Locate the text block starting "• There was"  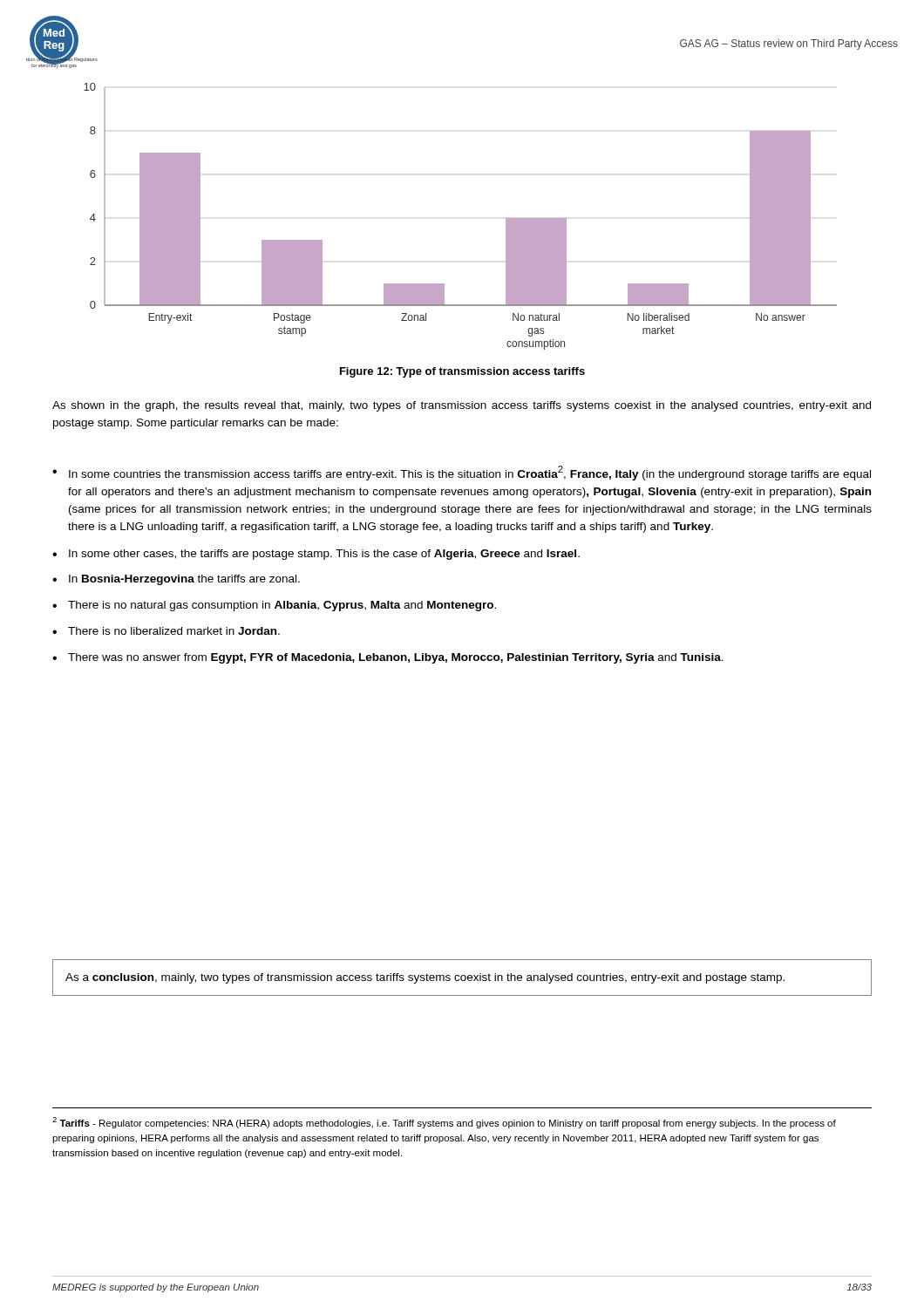point(388,658)
